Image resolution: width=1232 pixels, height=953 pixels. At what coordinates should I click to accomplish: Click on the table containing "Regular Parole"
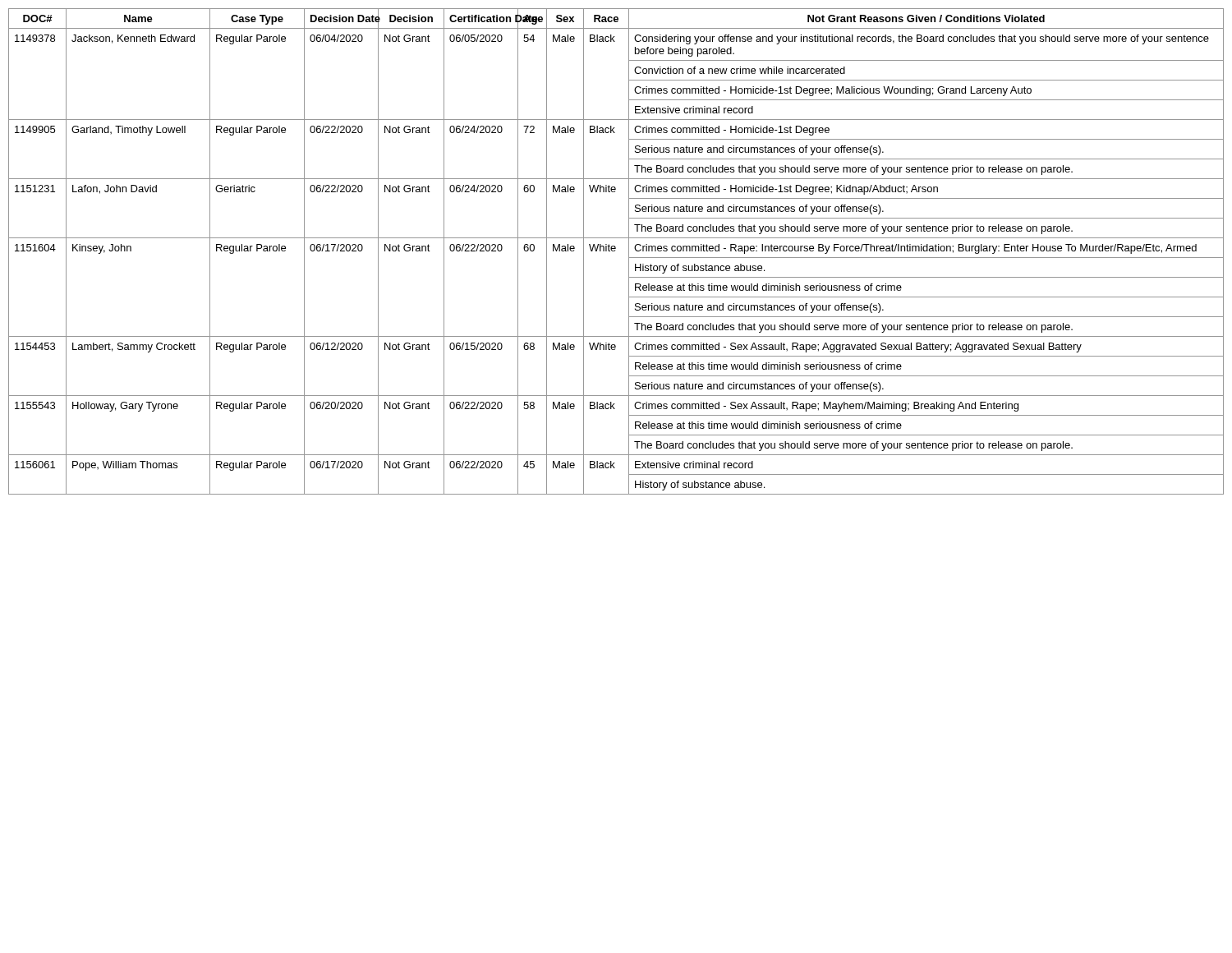[x=616, y=251]
